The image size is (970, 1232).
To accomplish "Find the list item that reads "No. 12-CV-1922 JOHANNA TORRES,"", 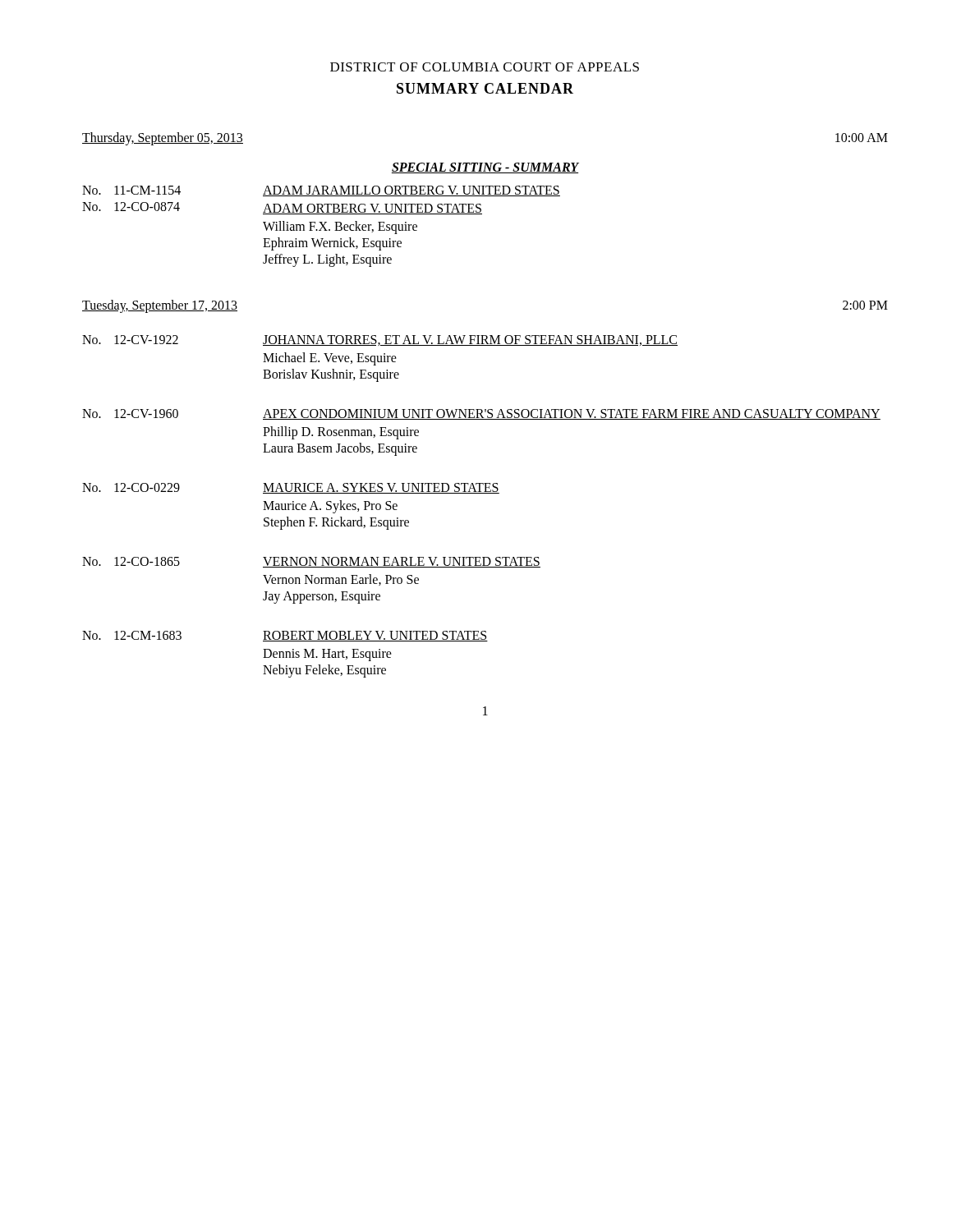I will click(380, 340).
